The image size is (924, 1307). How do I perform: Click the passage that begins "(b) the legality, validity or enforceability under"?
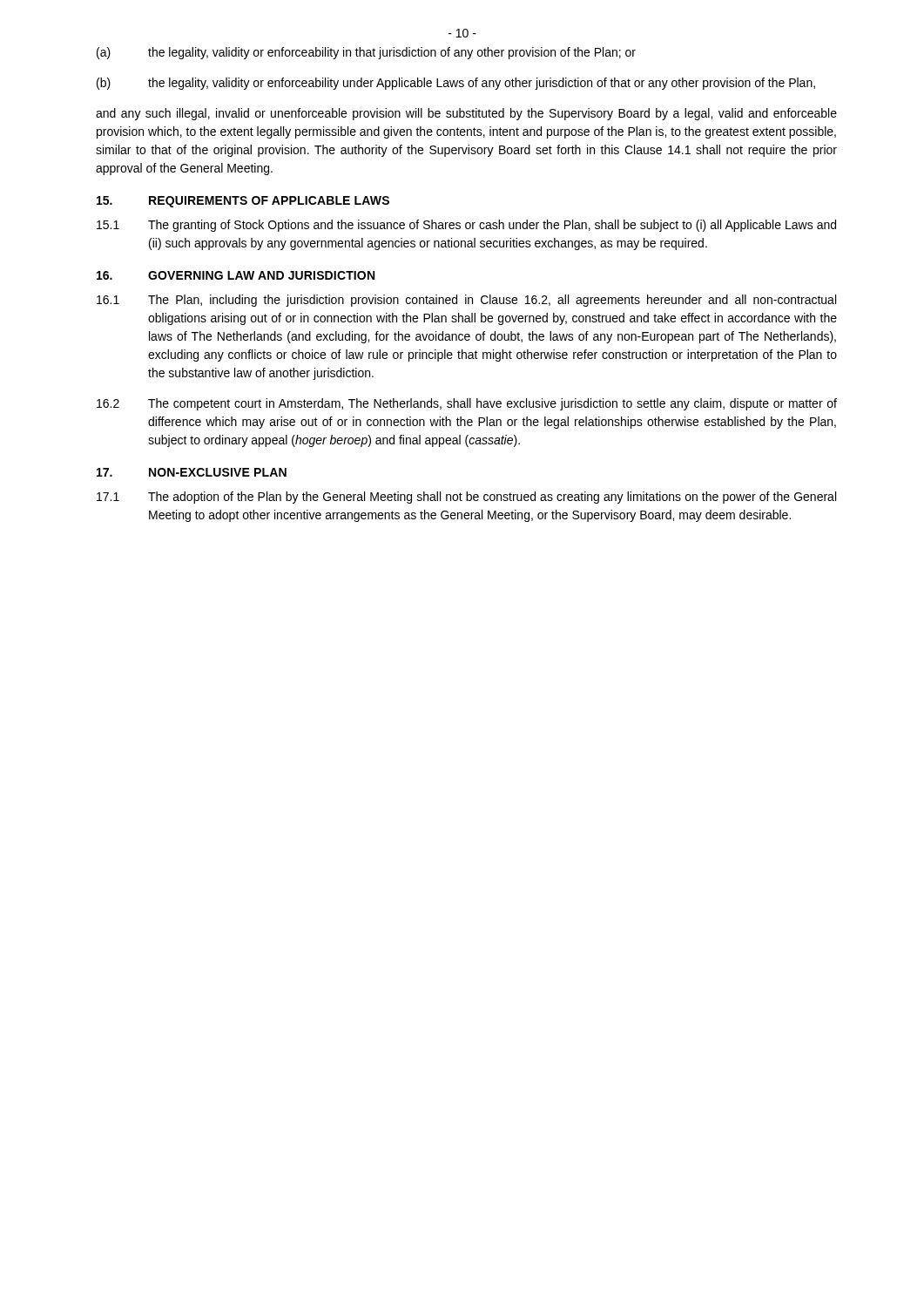[x=466, y=83]
